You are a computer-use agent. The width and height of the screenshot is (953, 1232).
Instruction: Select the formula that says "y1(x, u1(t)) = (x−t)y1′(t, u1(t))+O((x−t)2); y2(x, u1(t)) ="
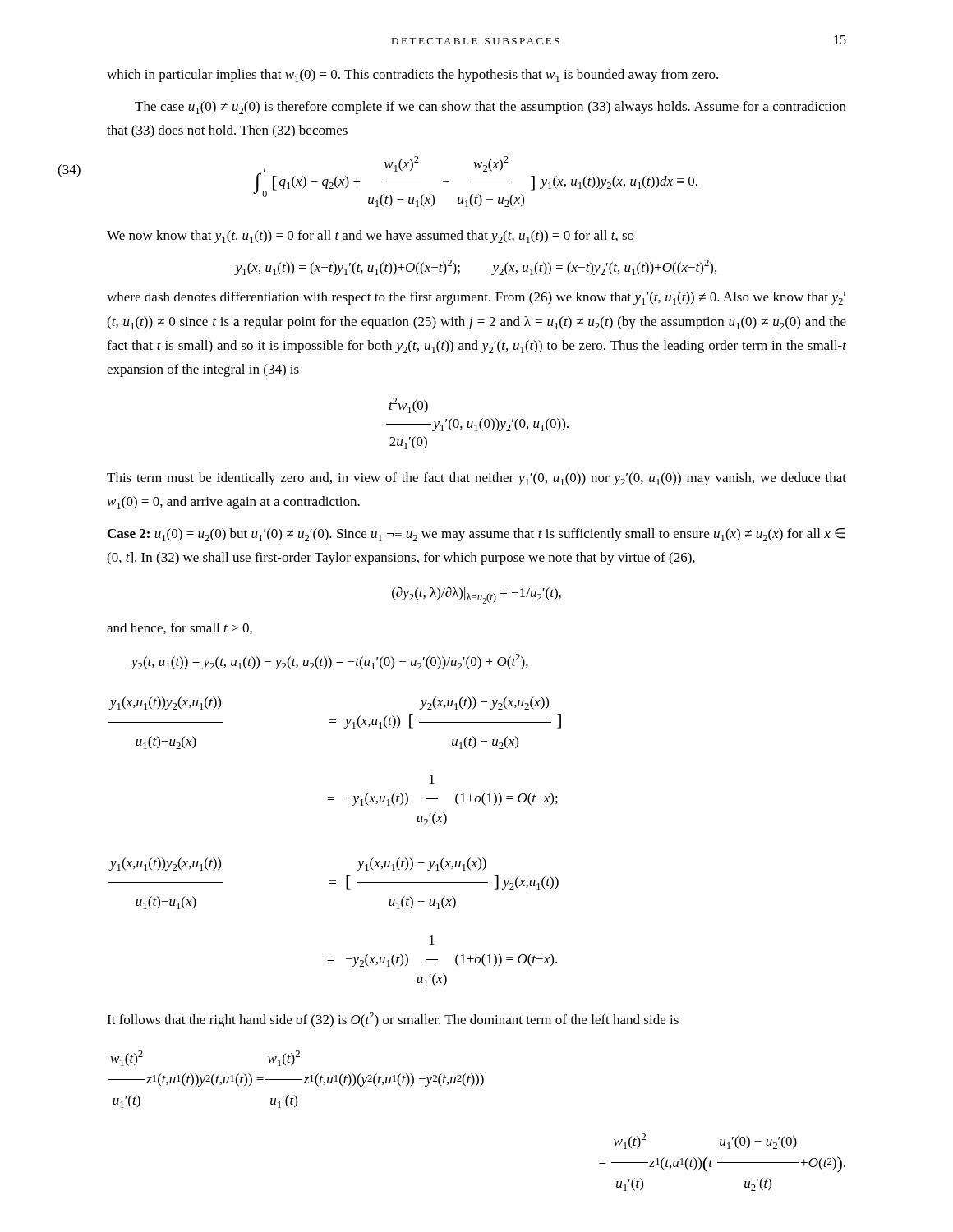(345, 269)
